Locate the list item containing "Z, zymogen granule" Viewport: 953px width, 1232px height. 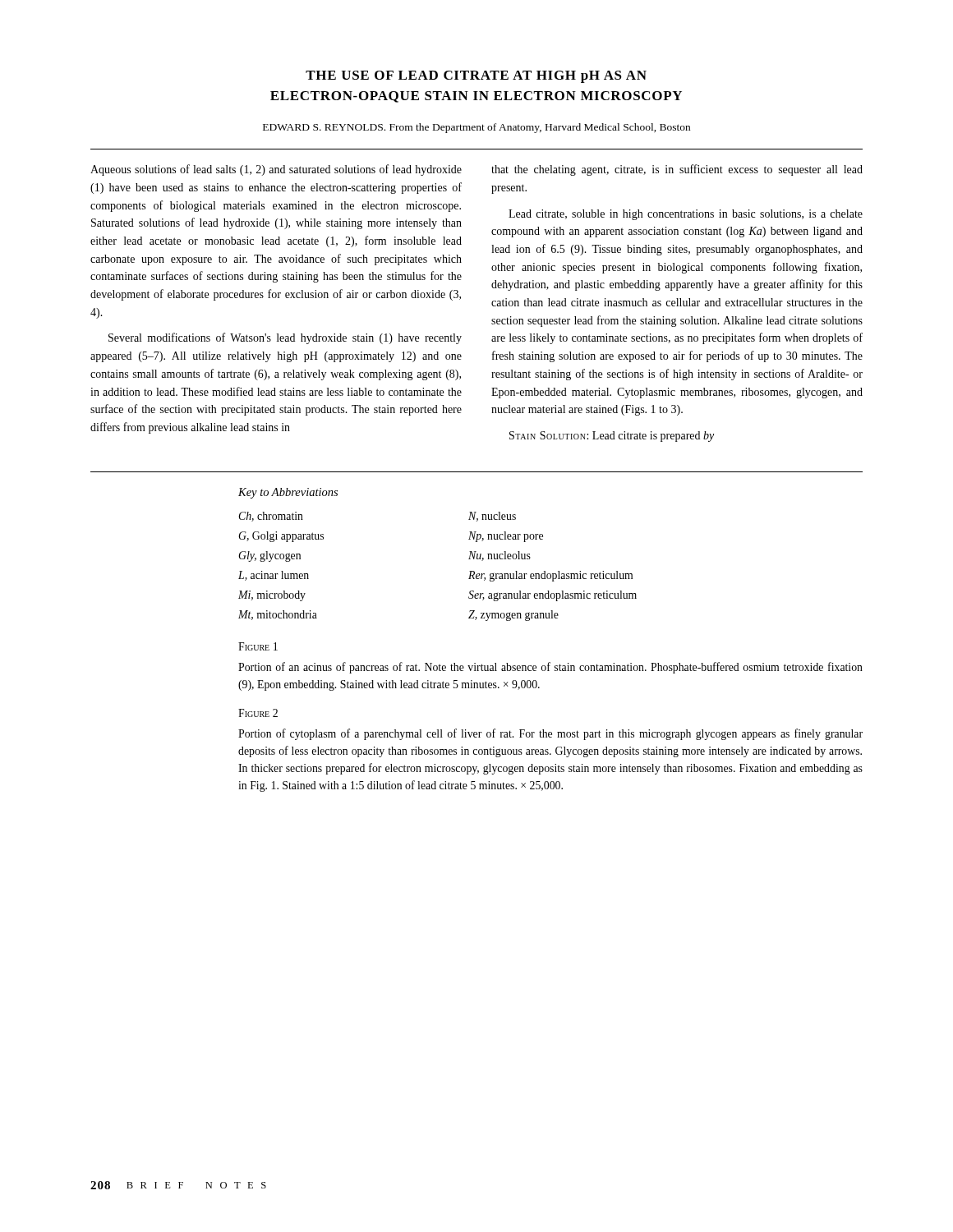click(513, 615)
